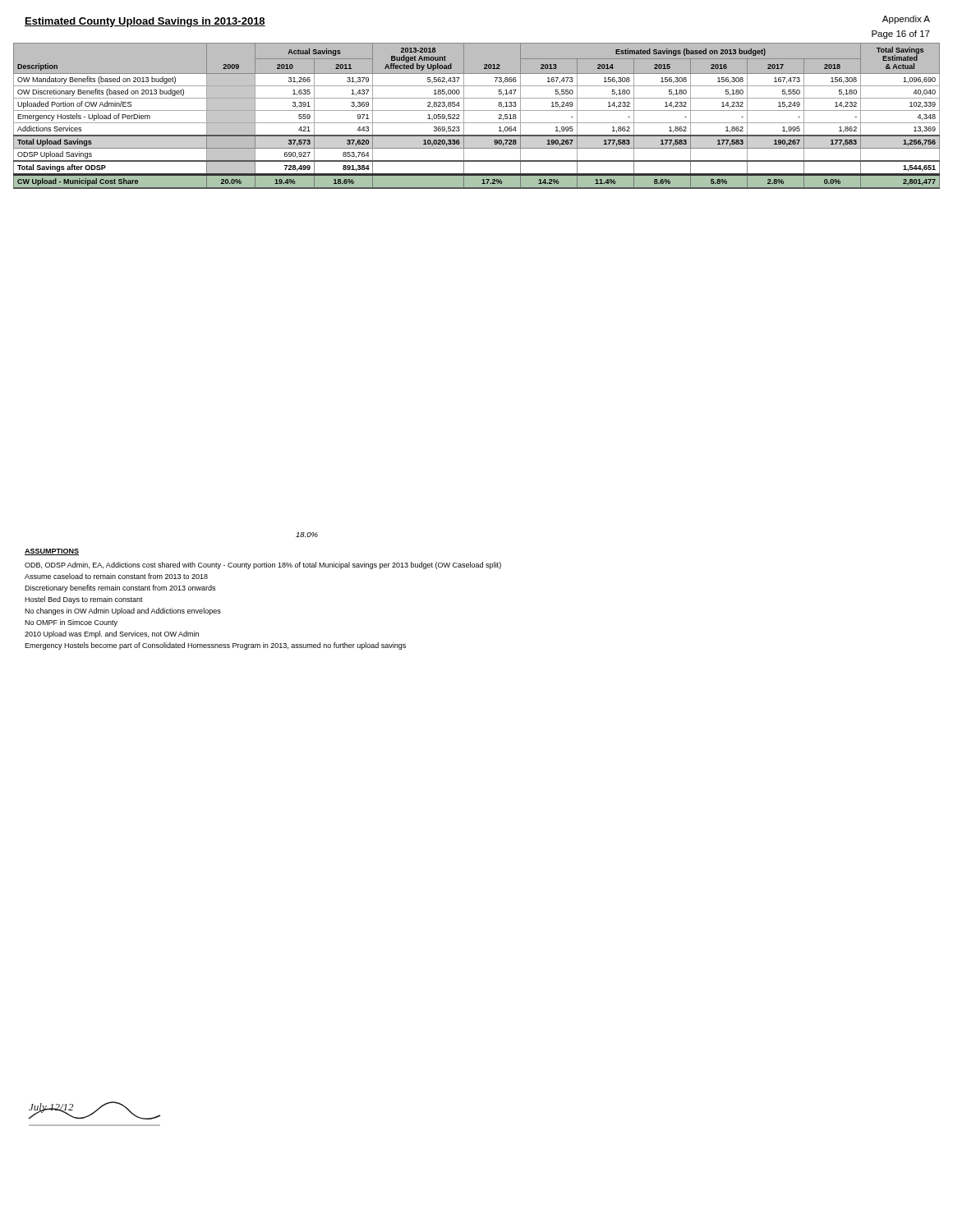Locate the block of text that opens with "ASSUMPTIONS ODB, ODSP Admin, EA, Addictions"
This screenshot has width=953, height=1232.
52,552
